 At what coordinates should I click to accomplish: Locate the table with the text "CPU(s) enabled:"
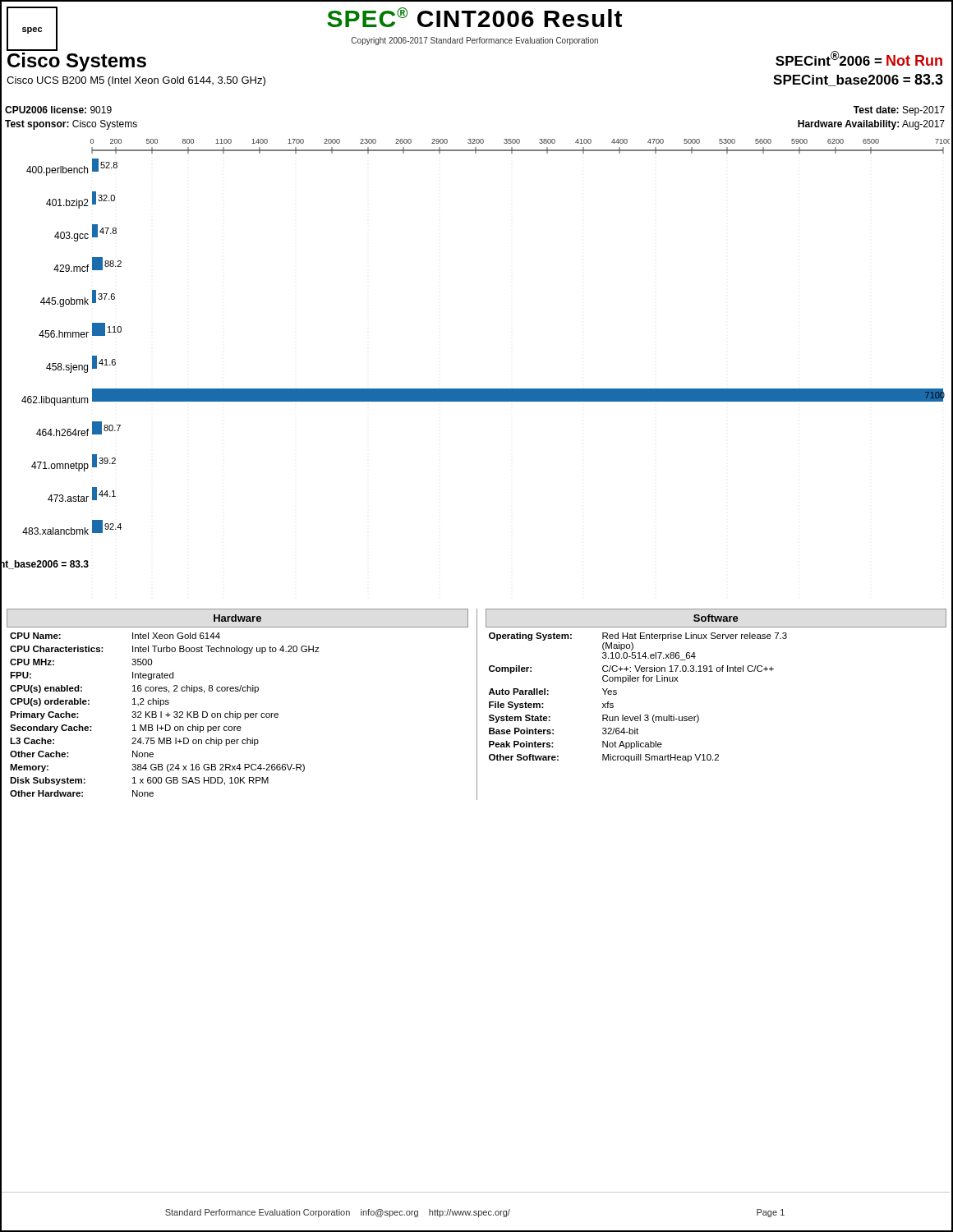237,715
